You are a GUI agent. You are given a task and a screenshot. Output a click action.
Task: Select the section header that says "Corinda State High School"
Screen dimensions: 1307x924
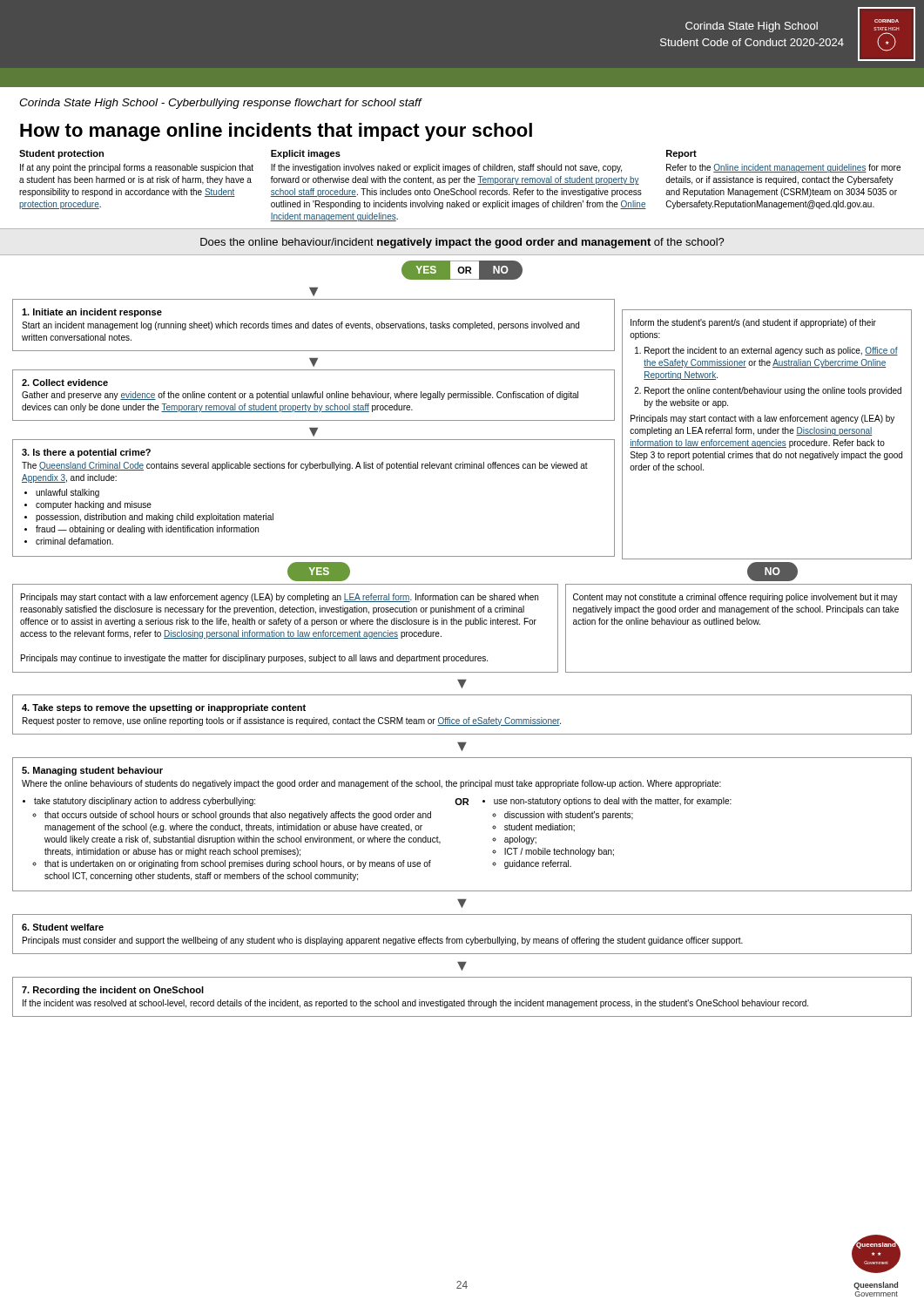(x=220, y=102)
